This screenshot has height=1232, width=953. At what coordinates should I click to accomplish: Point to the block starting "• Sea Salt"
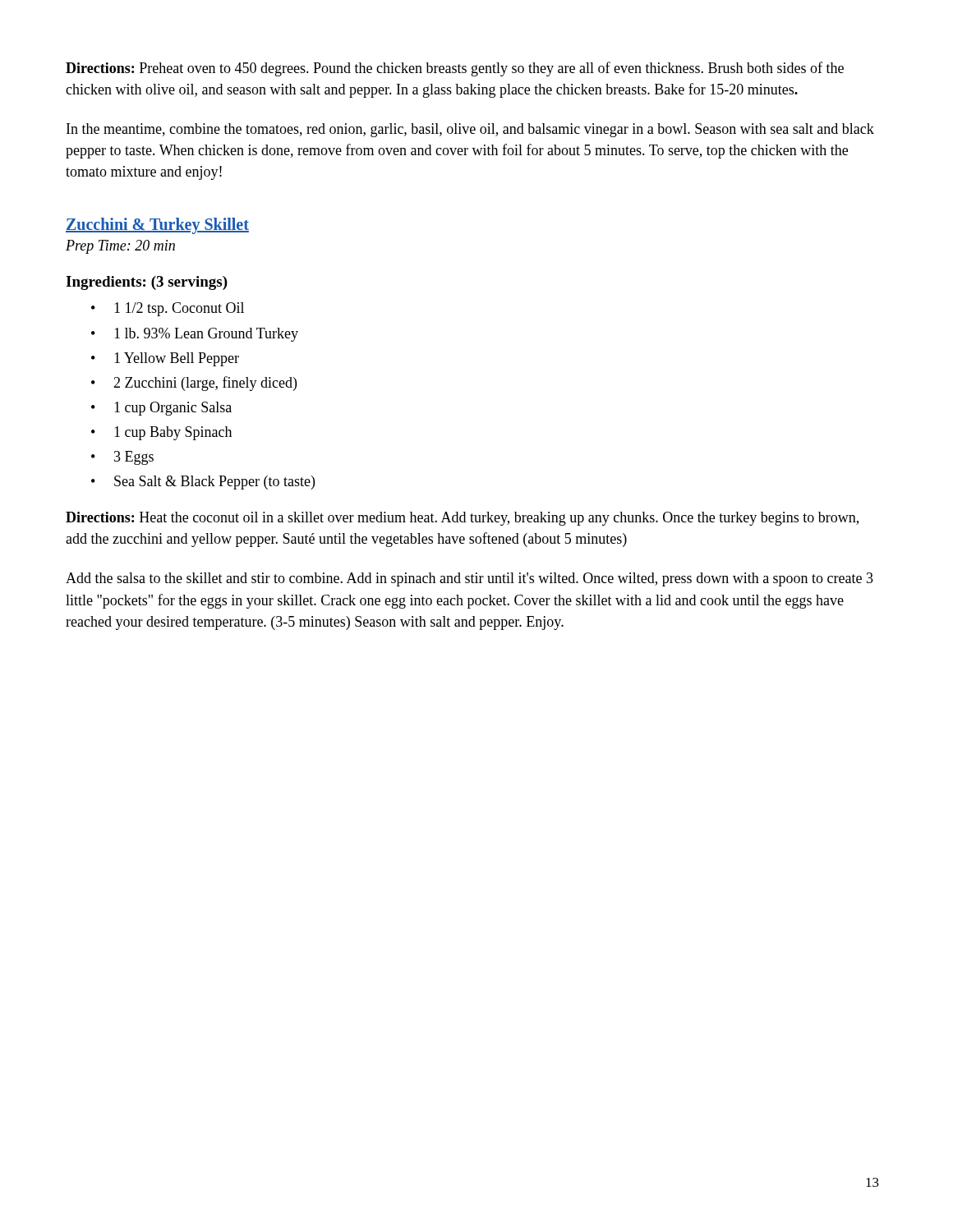click(x=203, y=481)
